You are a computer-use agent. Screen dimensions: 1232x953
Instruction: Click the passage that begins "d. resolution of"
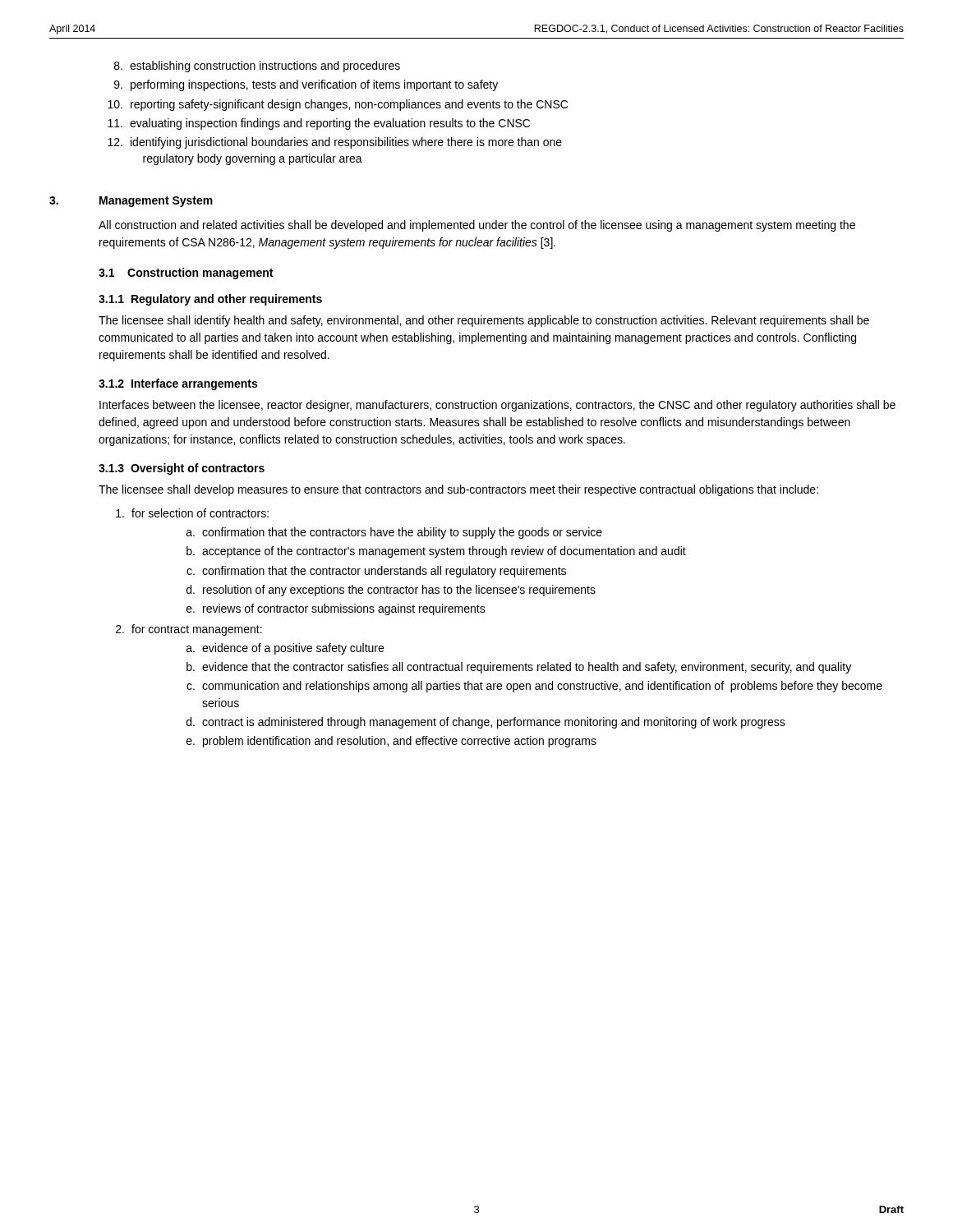[x=538, y=590]
